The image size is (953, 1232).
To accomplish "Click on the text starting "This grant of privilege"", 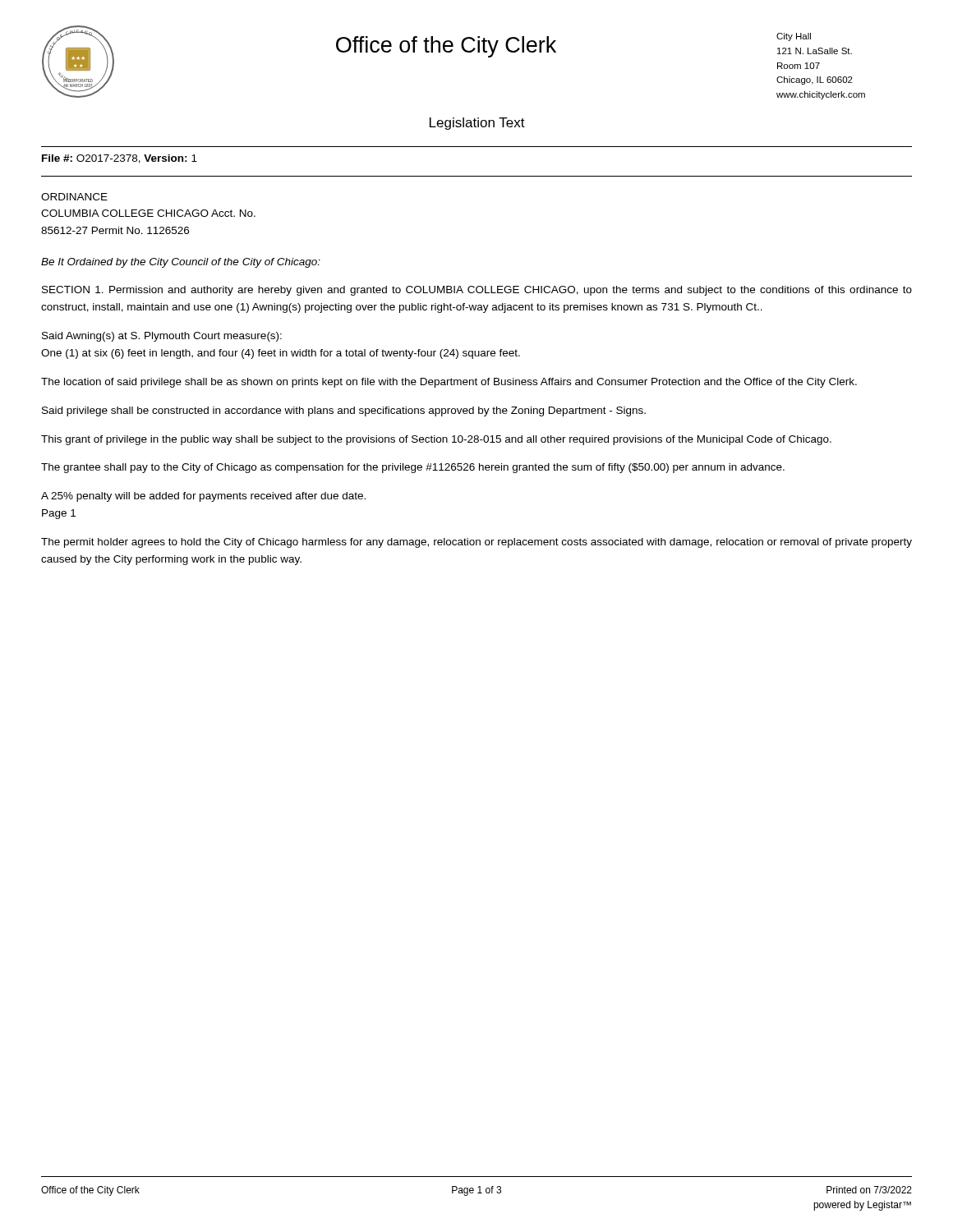I will coord(437,439).
